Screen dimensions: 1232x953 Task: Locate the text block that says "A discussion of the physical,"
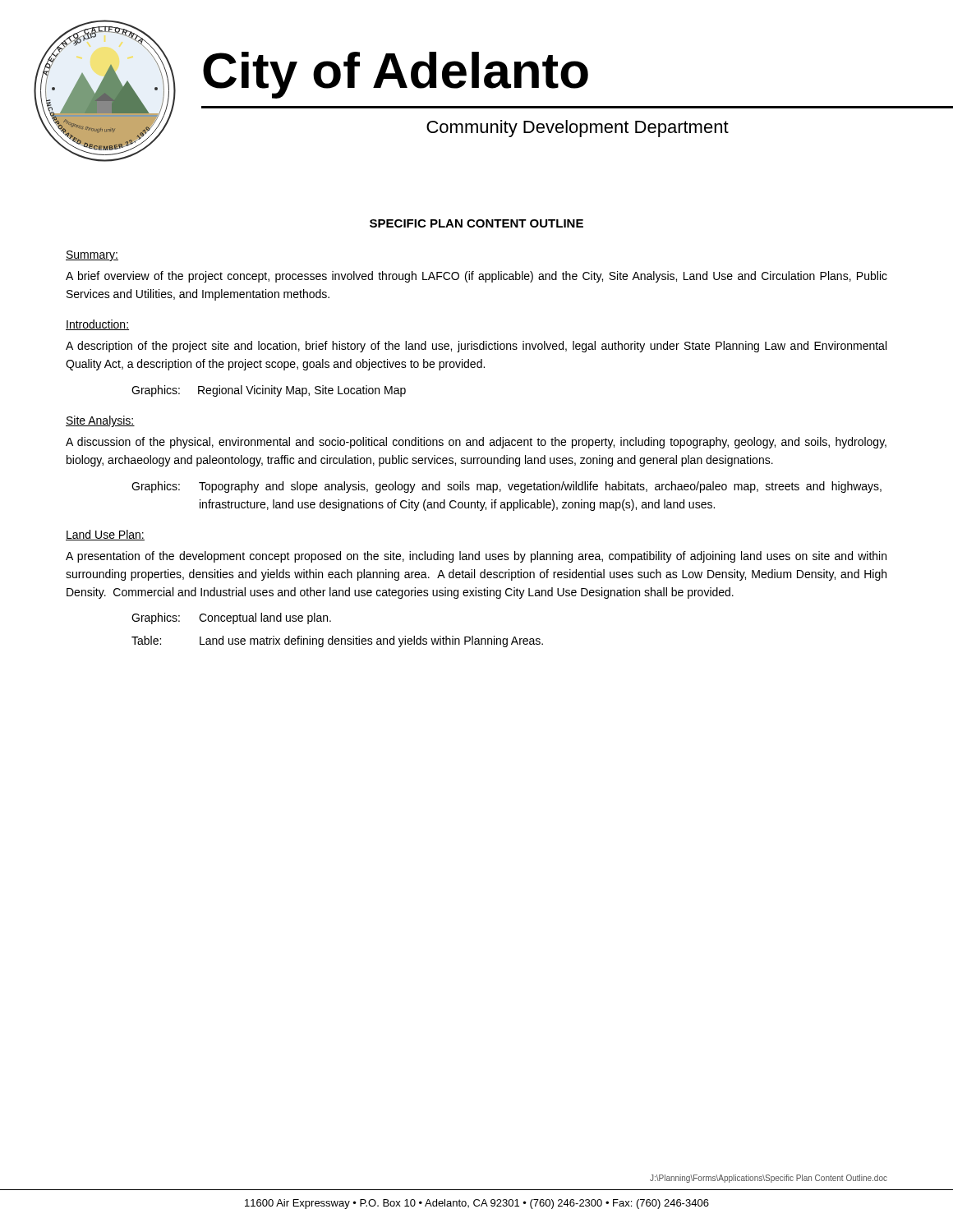click(x=476, y=451)
